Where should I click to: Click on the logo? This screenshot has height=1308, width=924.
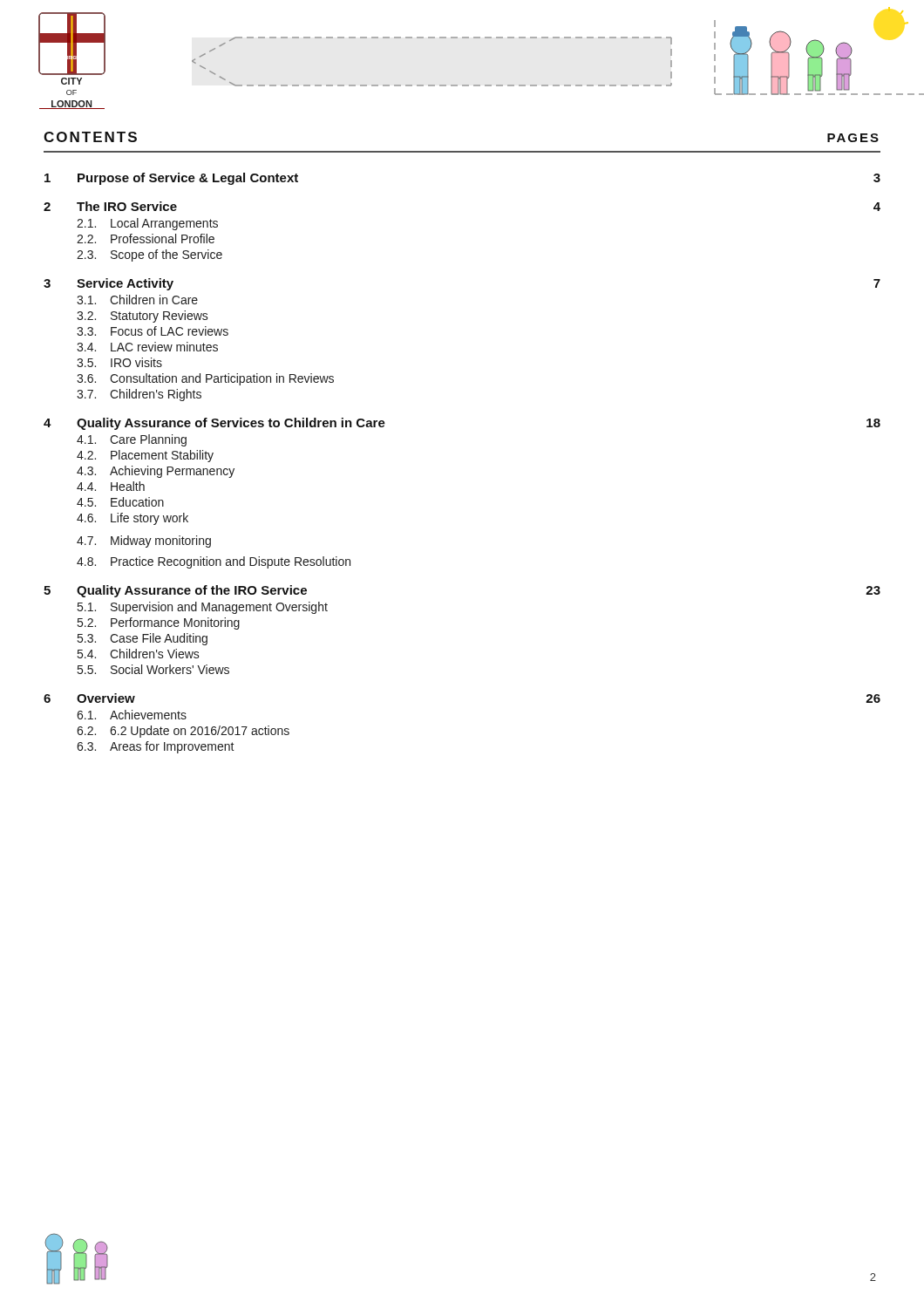click(72, 59)
